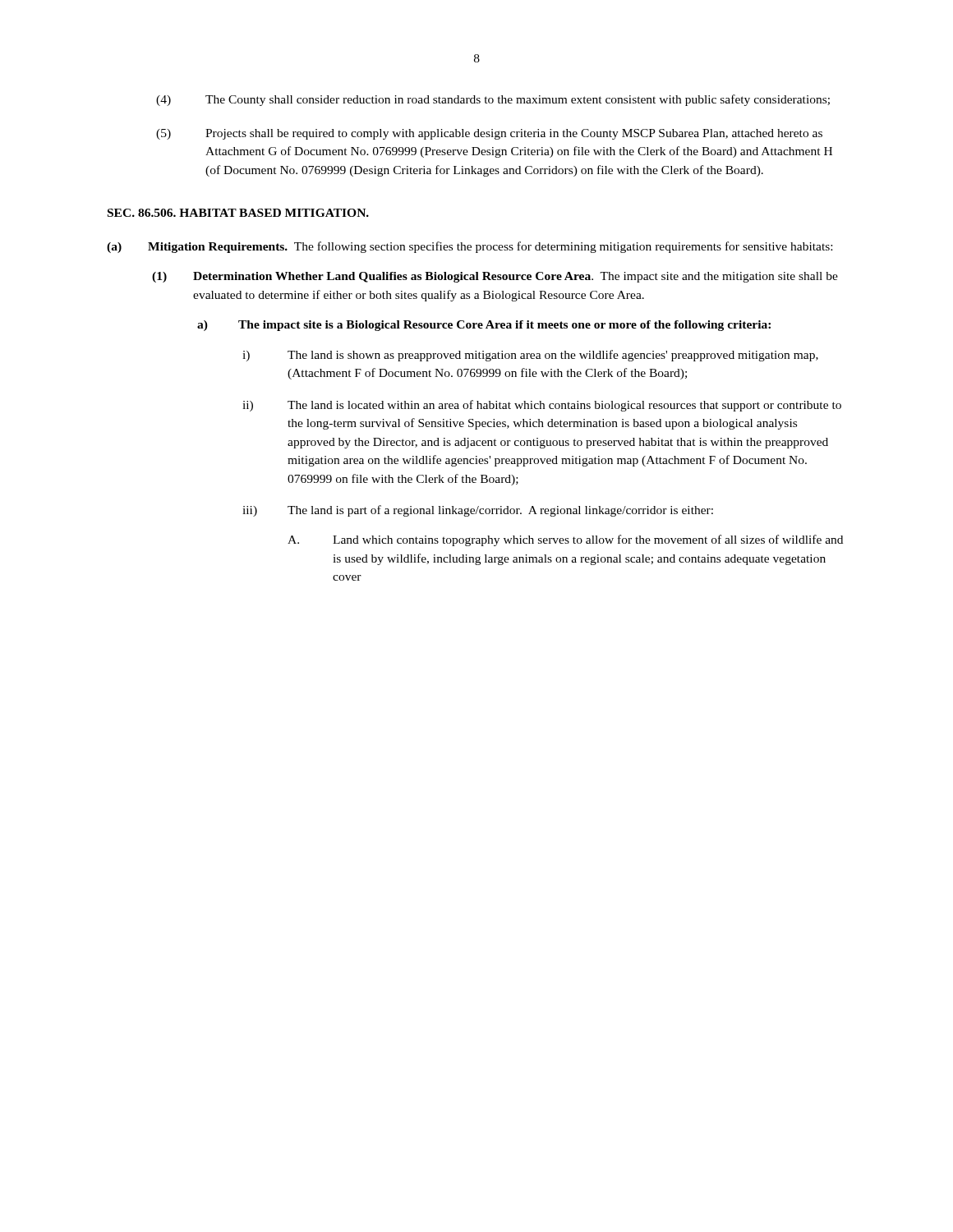This screenshot has height=1232, width=953.
Task: Locate the list item containing "(1) Determination Whether Land Qualifies"
Action: pos(499,286)
